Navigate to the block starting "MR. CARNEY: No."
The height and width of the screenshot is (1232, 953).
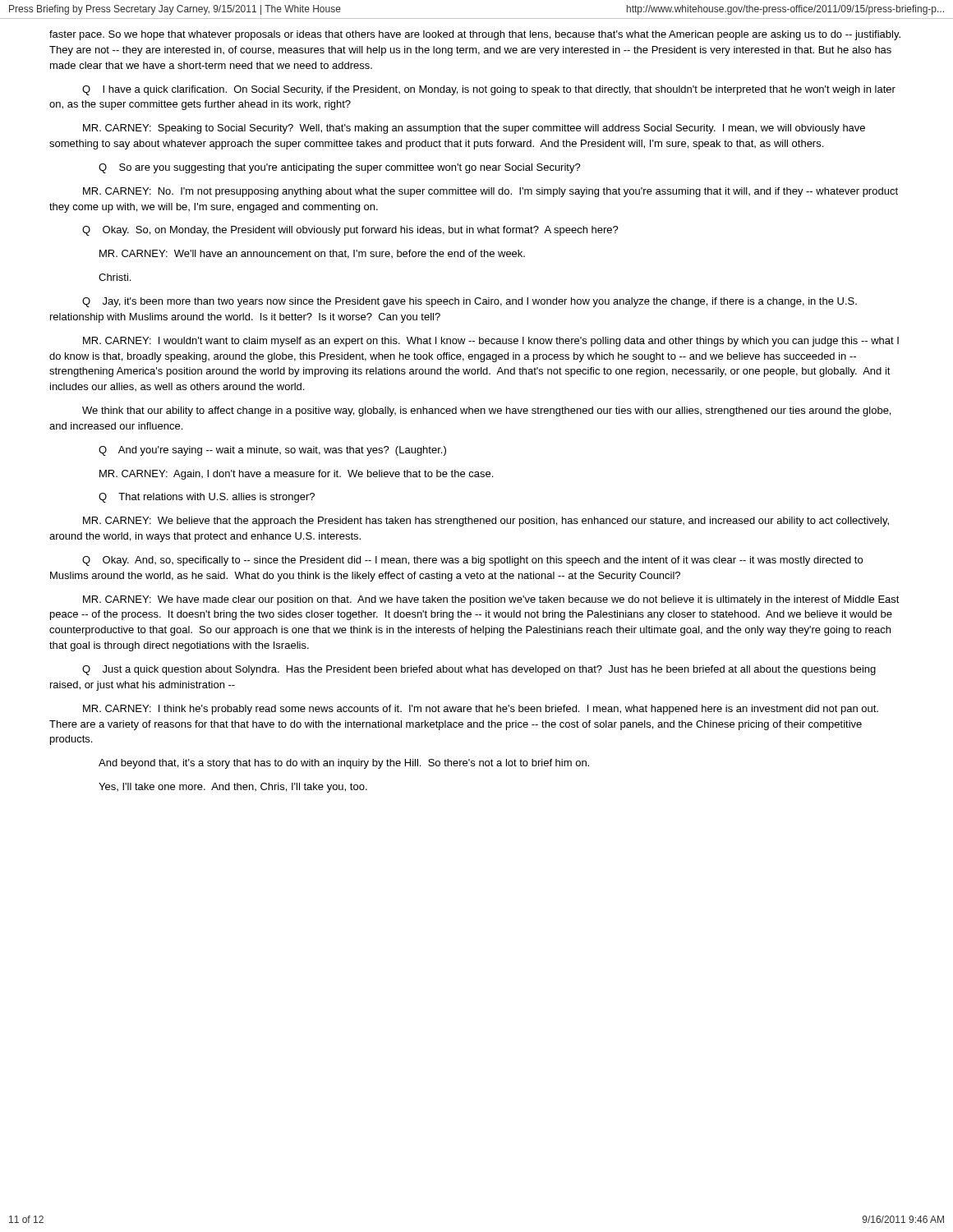pos(474,198)
